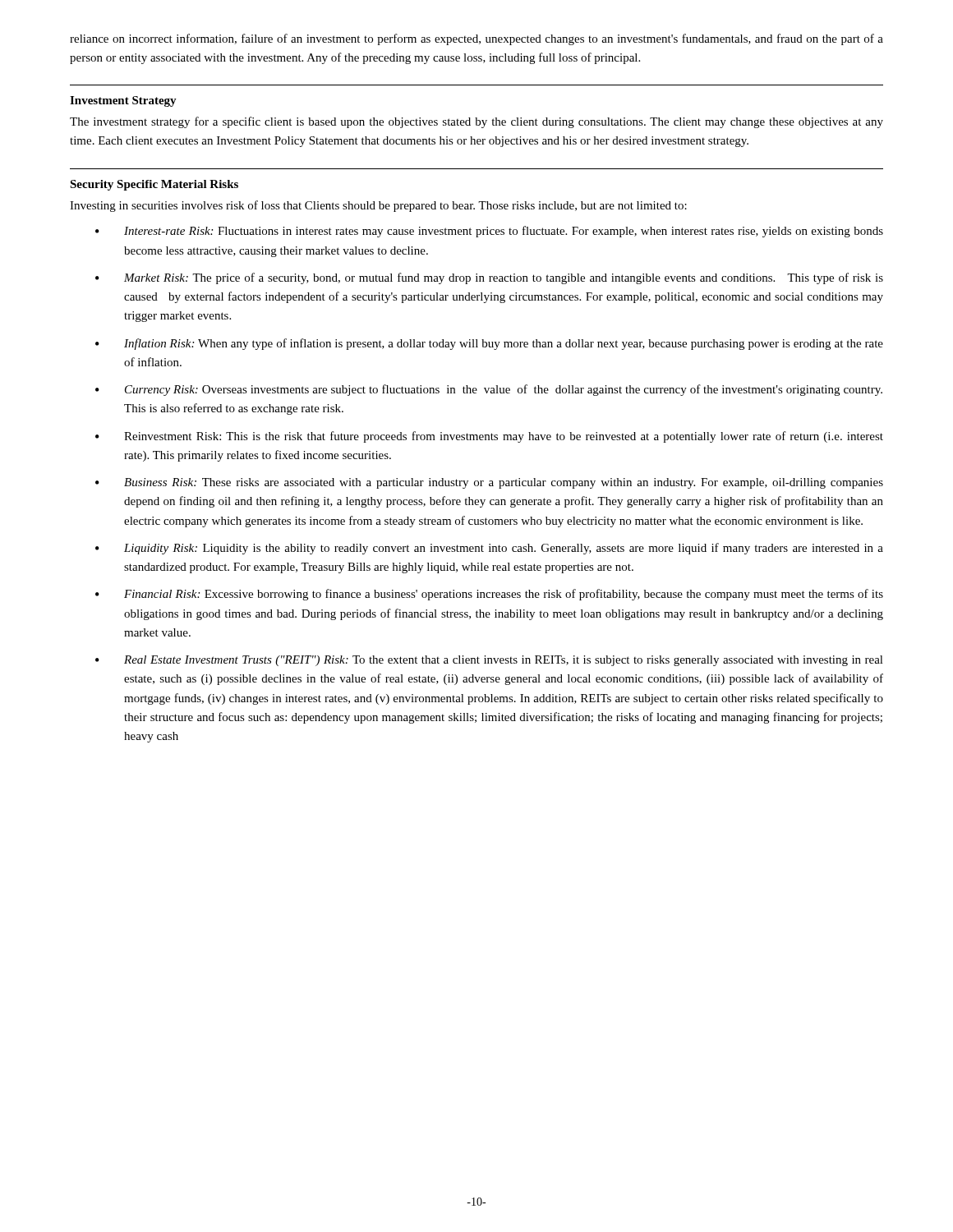
Task: Select the list item containing "• Business Risk:"
Action: (489, 502)
